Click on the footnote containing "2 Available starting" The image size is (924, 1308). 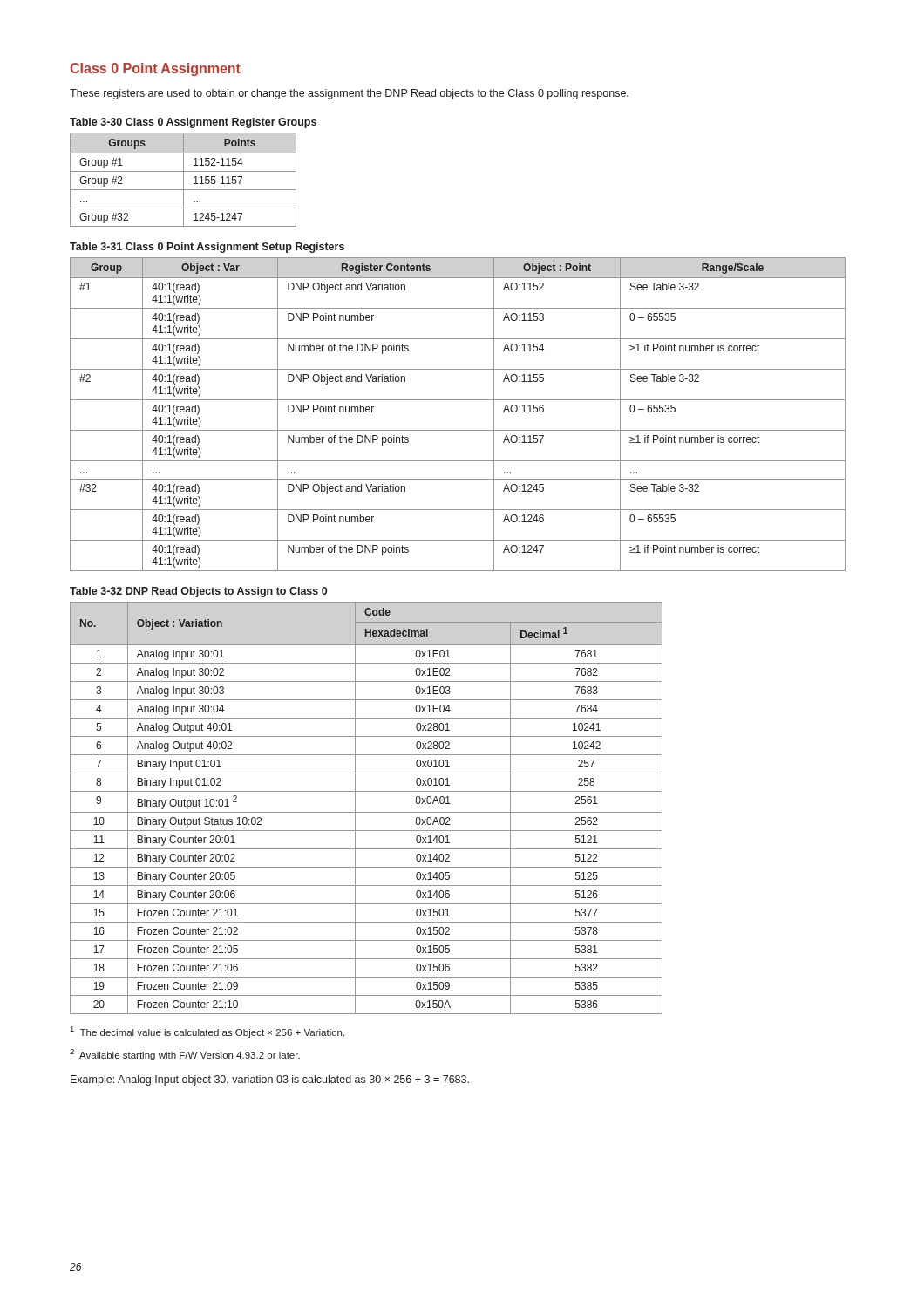[x=185, y=1053]
